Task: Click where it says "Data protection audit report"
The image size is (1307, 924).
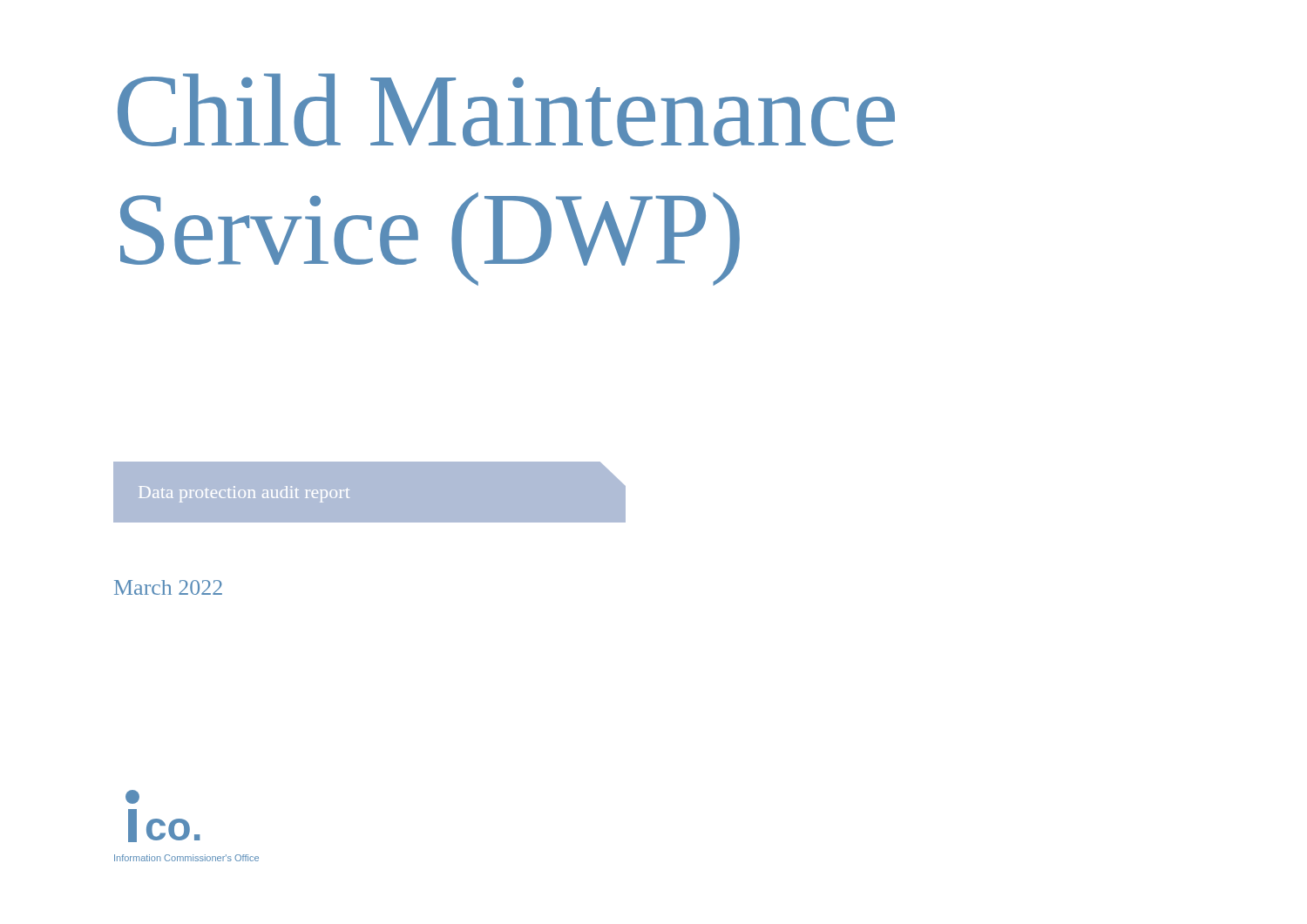Action: click(x=244, y=494)
